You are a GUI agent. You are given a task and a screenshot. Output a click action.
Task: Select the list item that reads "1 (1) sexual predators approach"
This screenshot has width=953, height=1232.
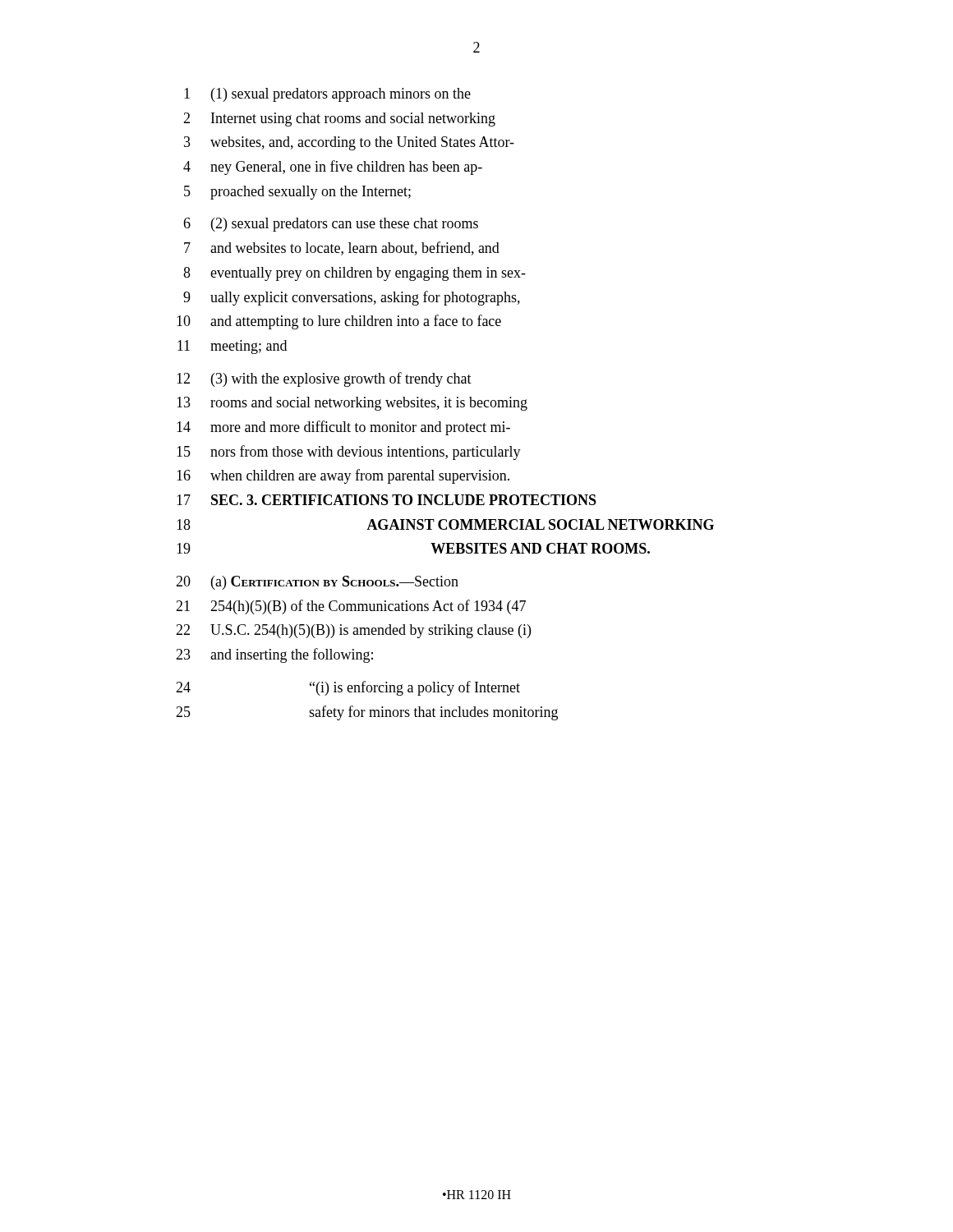(x=509, y=143)
